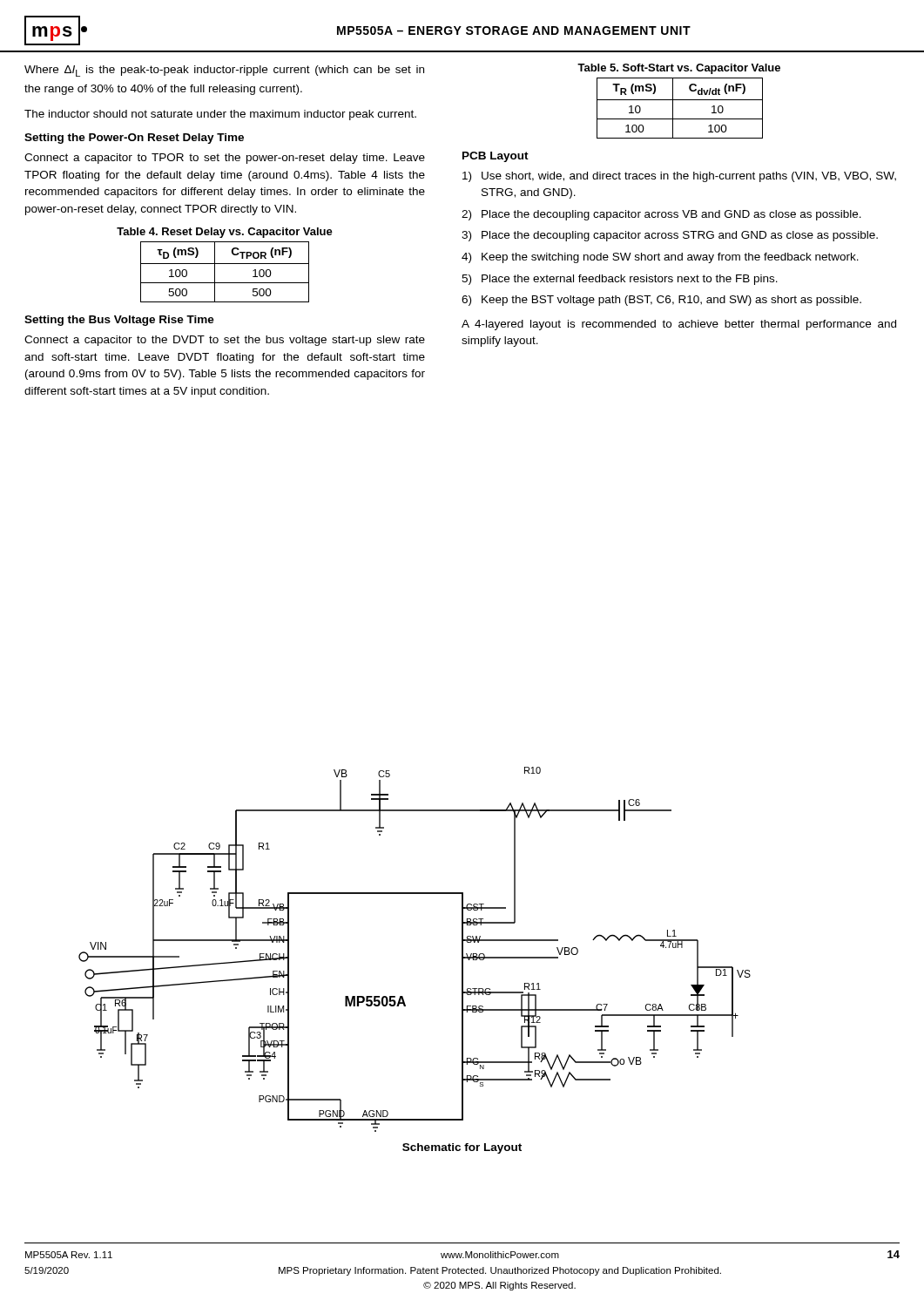Select the region starting "A 4-layered layout is recommended to achieve"
The height and width of the screenshot is (1307, 924).
coord(679,332)
